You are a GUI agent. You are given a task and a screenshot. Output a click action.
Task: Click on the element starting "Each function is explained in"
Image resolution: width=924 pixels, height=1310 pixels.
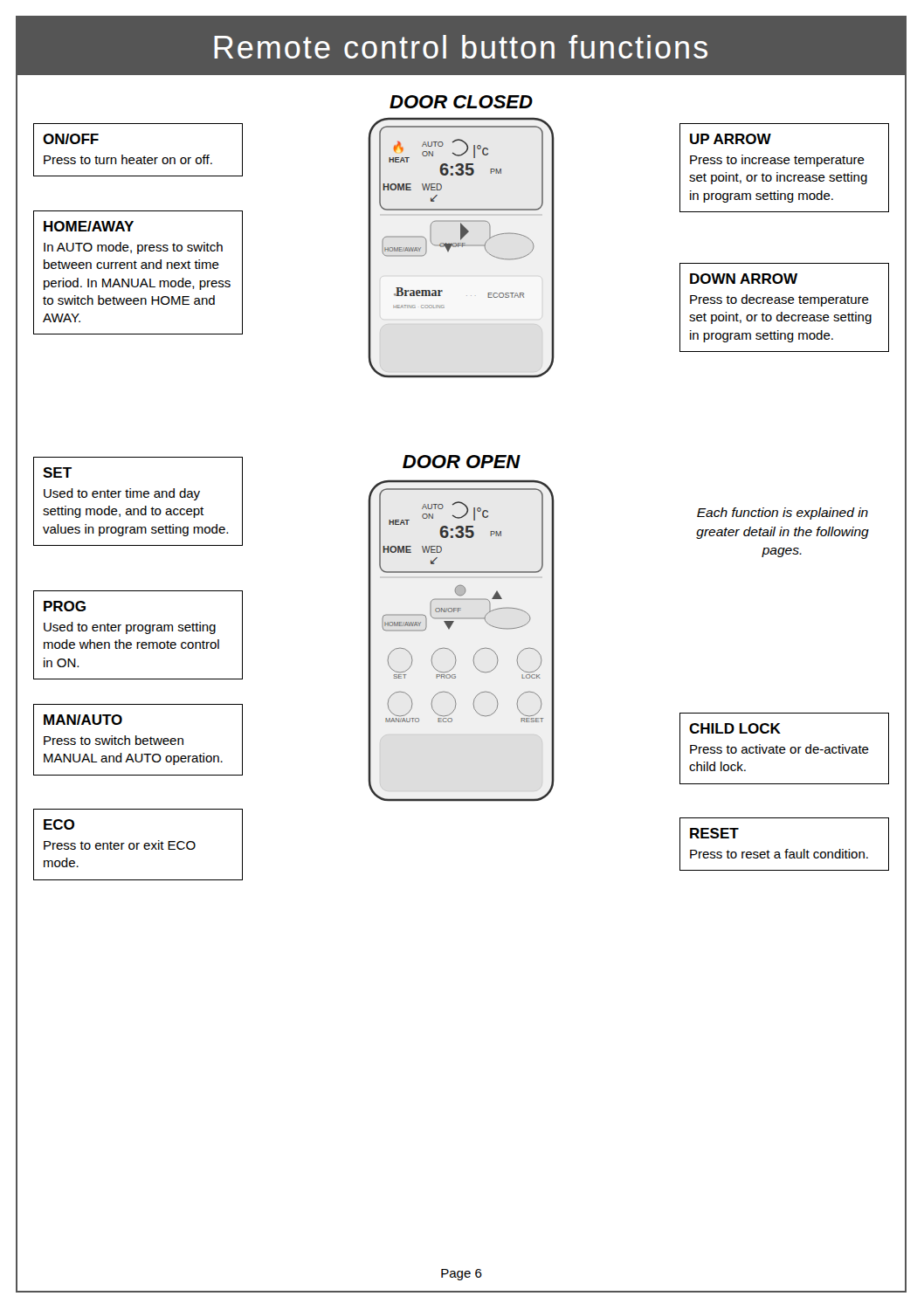tap(782, 531)
